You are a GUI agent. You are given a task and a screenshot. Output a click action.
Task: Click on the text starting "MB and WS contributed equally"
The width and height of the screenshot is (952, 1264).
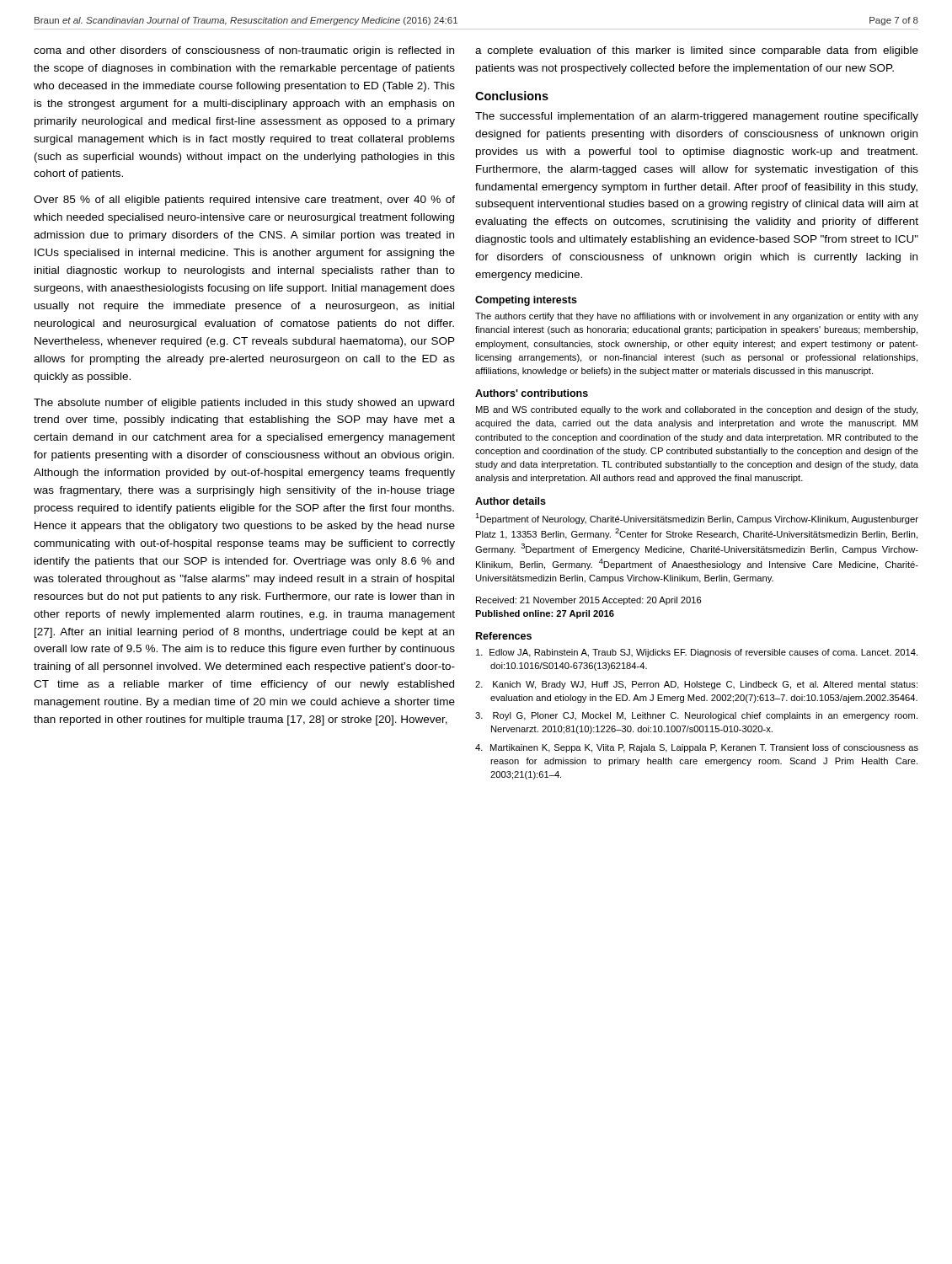point(697,444)
